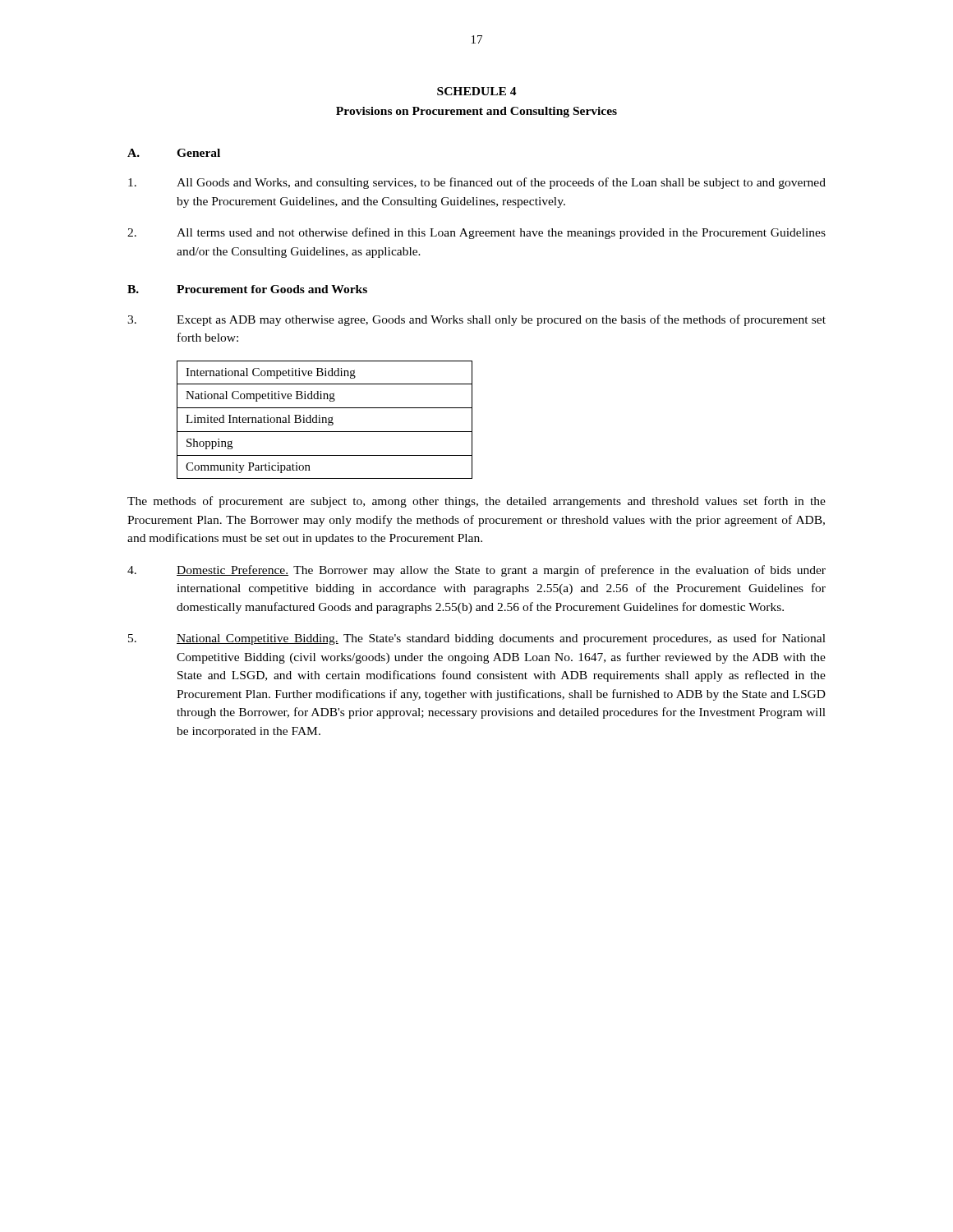This screenshot has height=1232, width=953.
Task: Find the table that mentions "Community Participation"
Action: [501, 420]
